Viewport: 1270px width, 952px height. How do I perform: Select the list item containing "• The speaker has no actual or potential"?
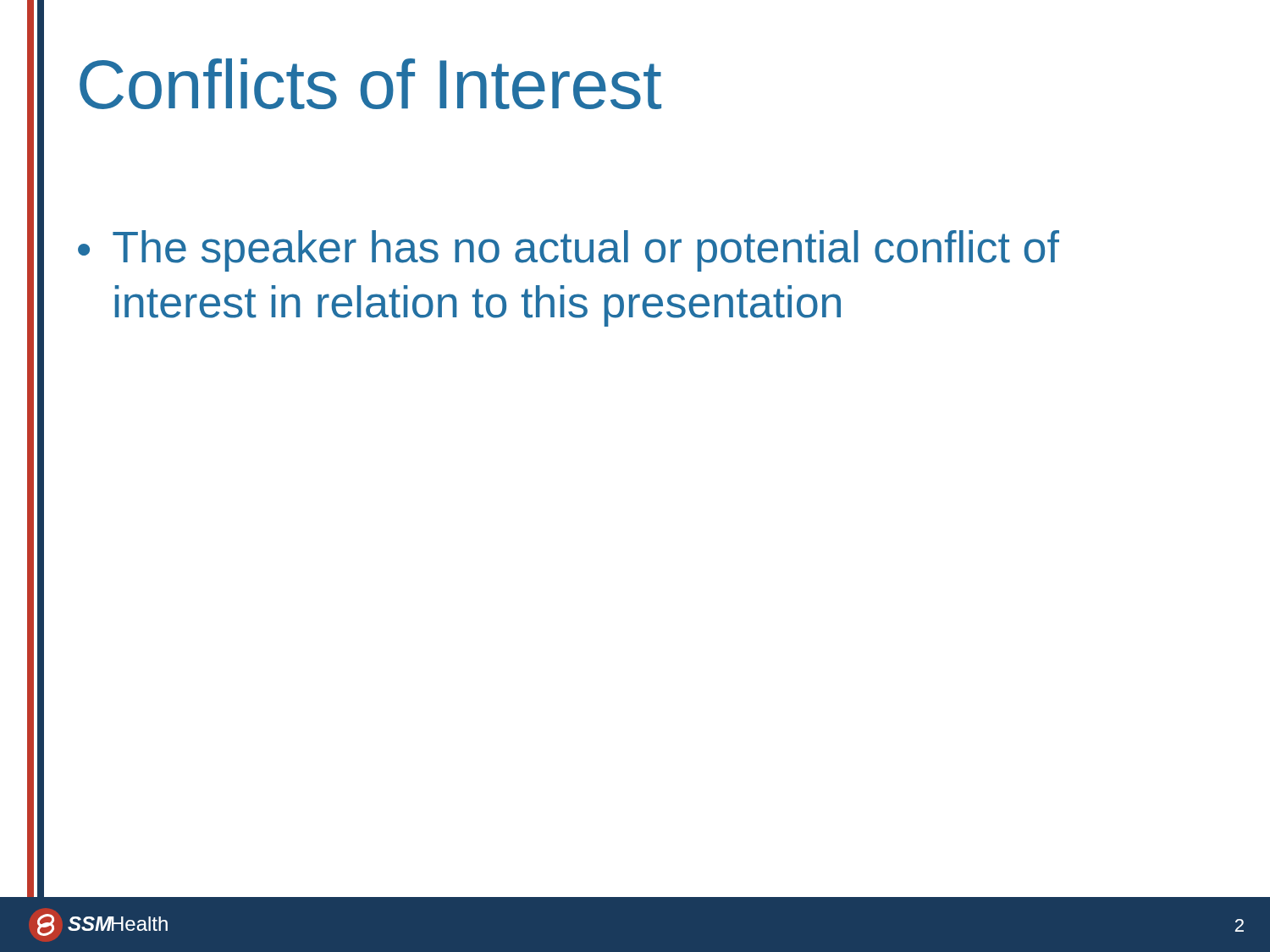(631, 275)
